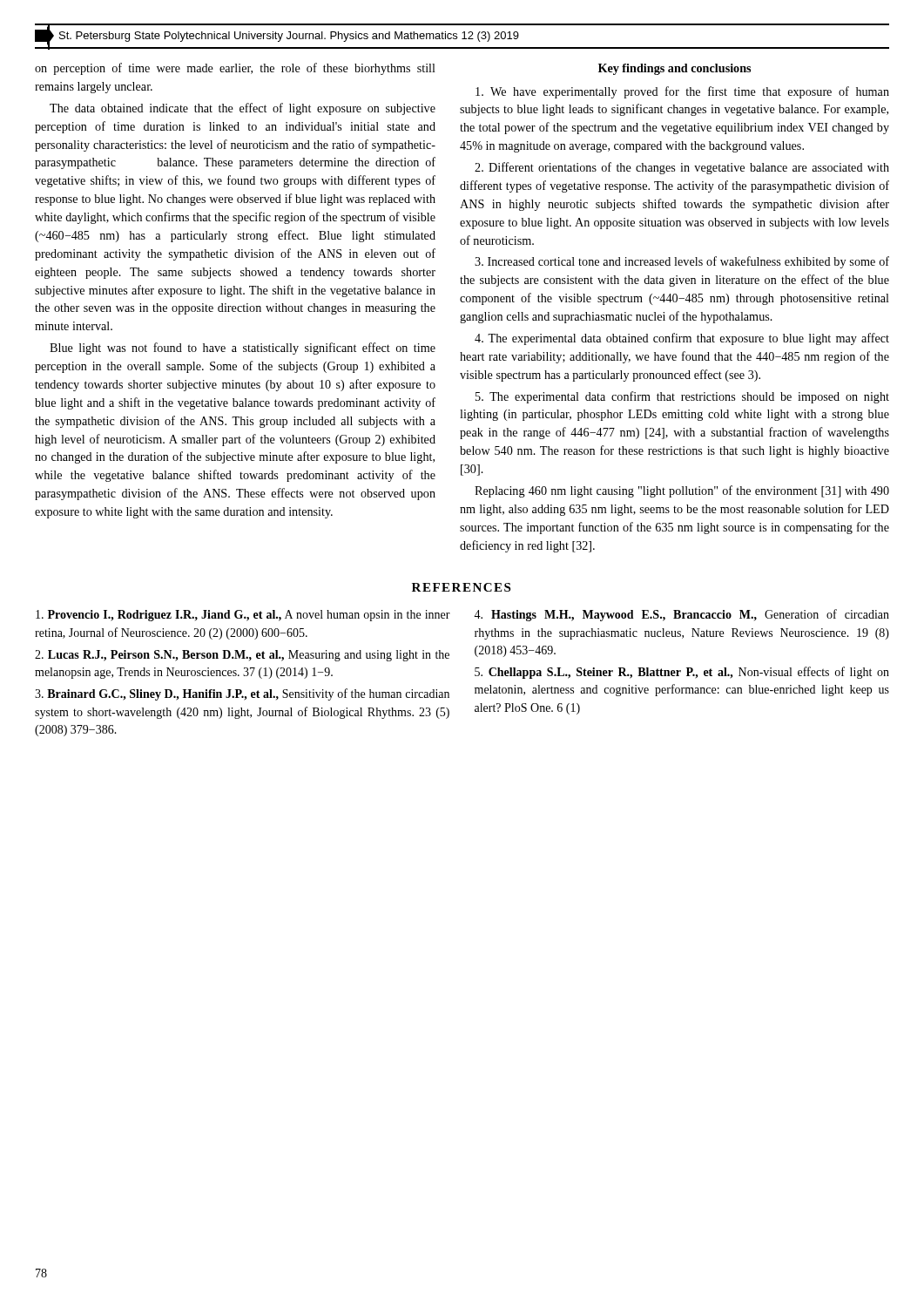
Task: Find the text starting "2. Lucas R.J., Peirson S.N.,"
Action: click(x=242, y=663)
